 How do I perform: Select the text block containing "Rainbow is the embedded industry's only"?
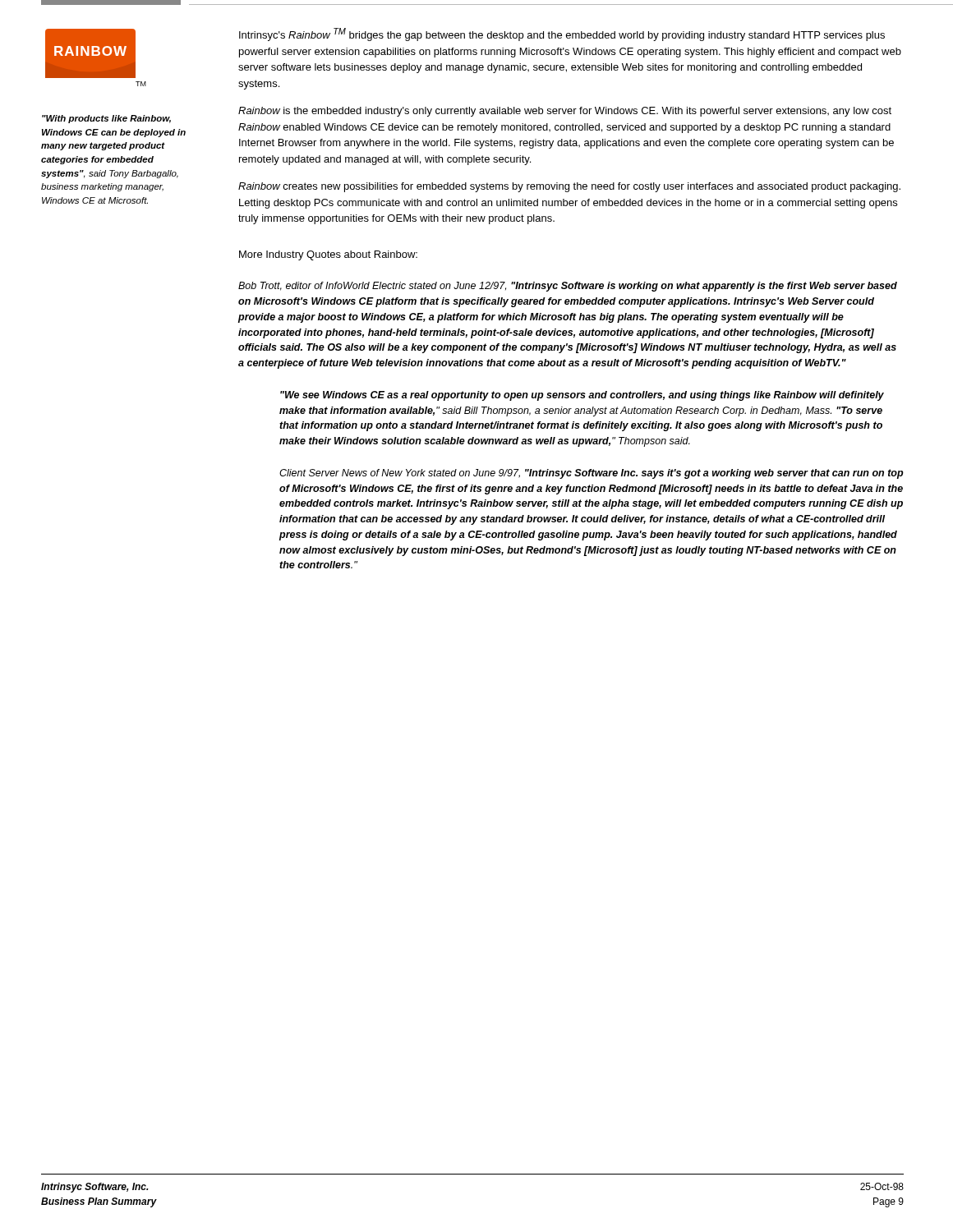click(566, 135)
